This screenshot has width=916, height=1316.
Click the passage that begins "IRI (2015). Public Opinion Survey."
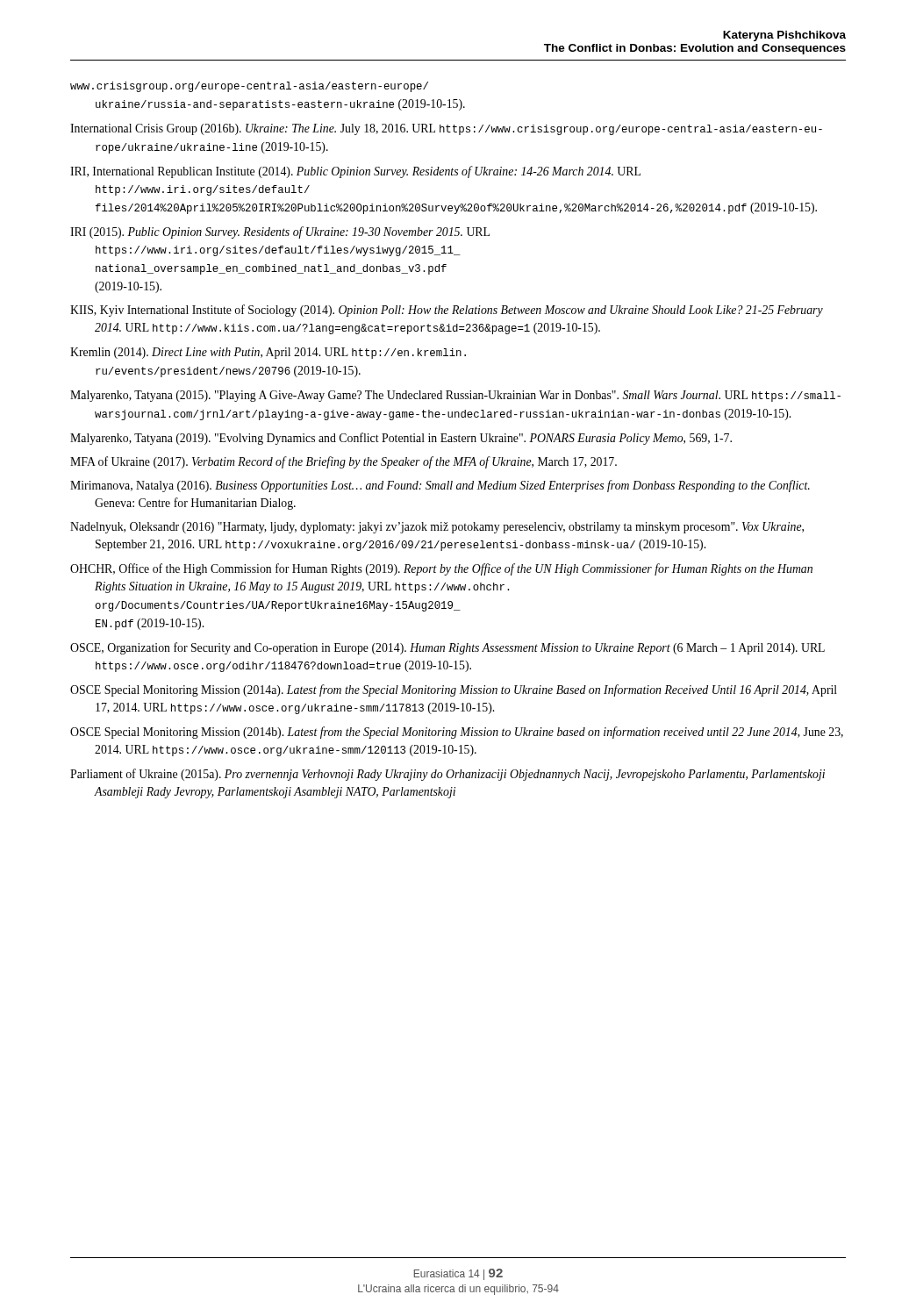point(280,259)
